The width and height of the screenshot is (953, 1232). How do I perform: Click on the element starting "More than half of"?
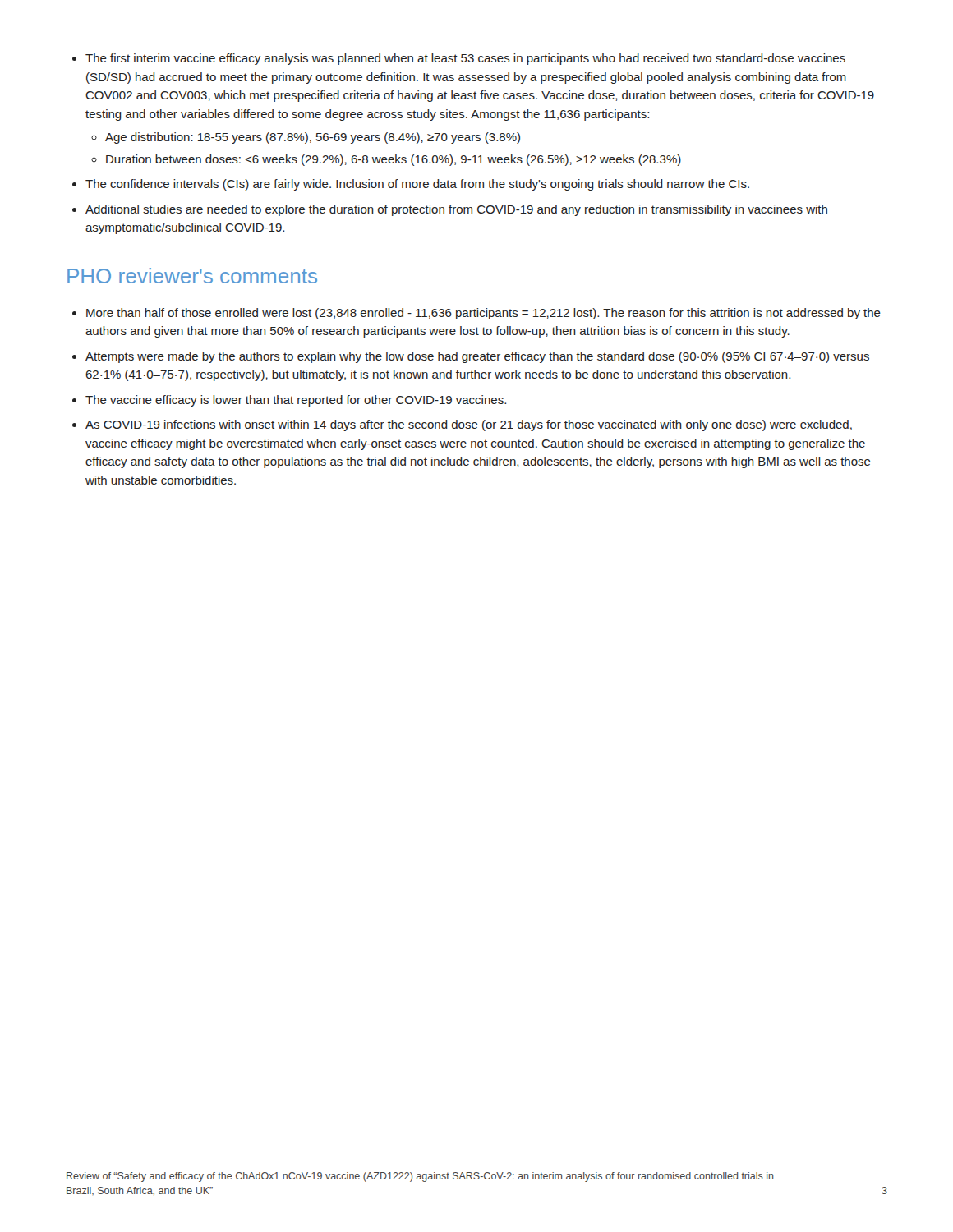(x=476, y=322)
